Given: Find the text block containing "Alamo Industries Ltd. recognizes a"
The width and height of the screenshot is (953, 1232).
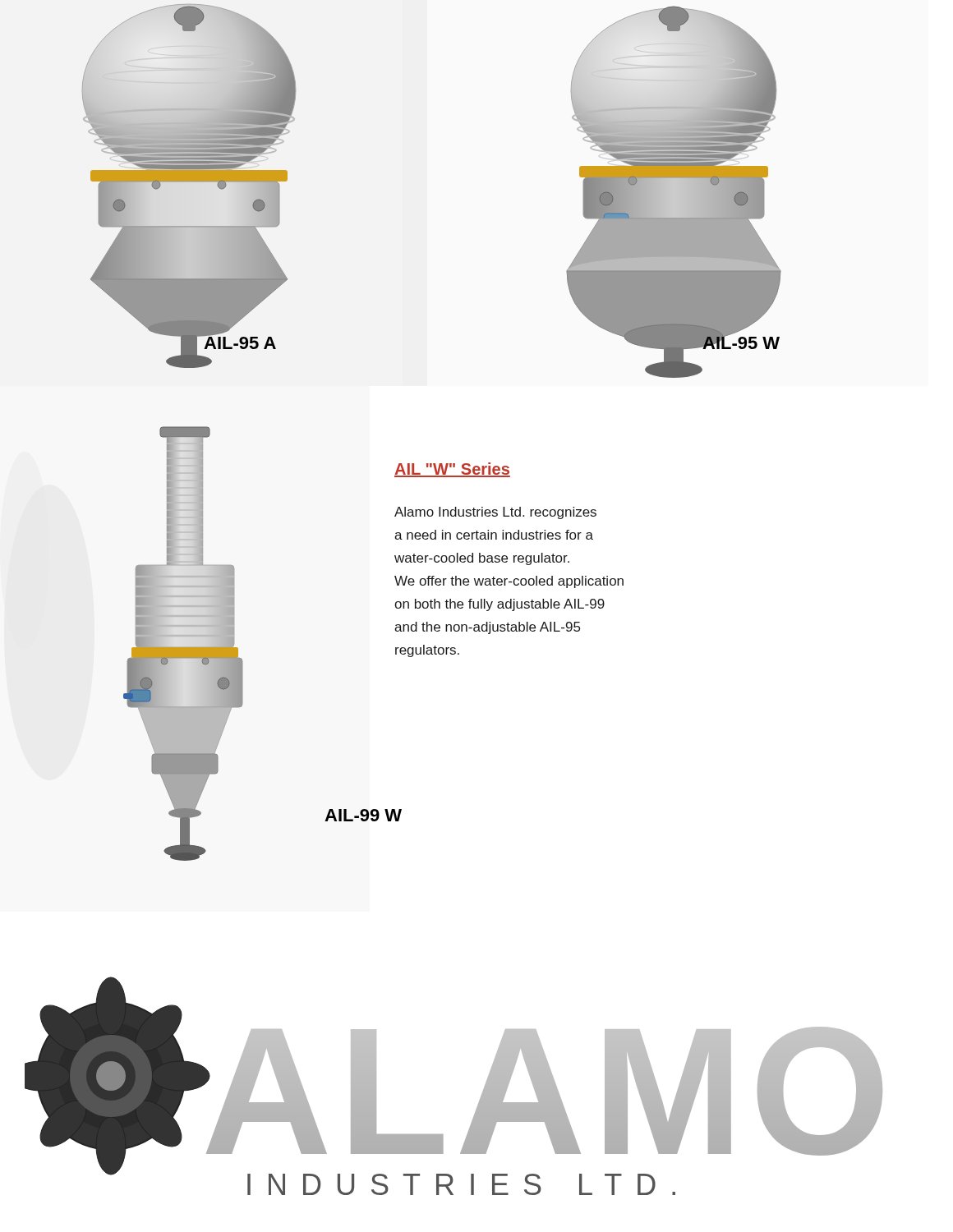Looking at the screenshot, I should [x=509, y=581].
